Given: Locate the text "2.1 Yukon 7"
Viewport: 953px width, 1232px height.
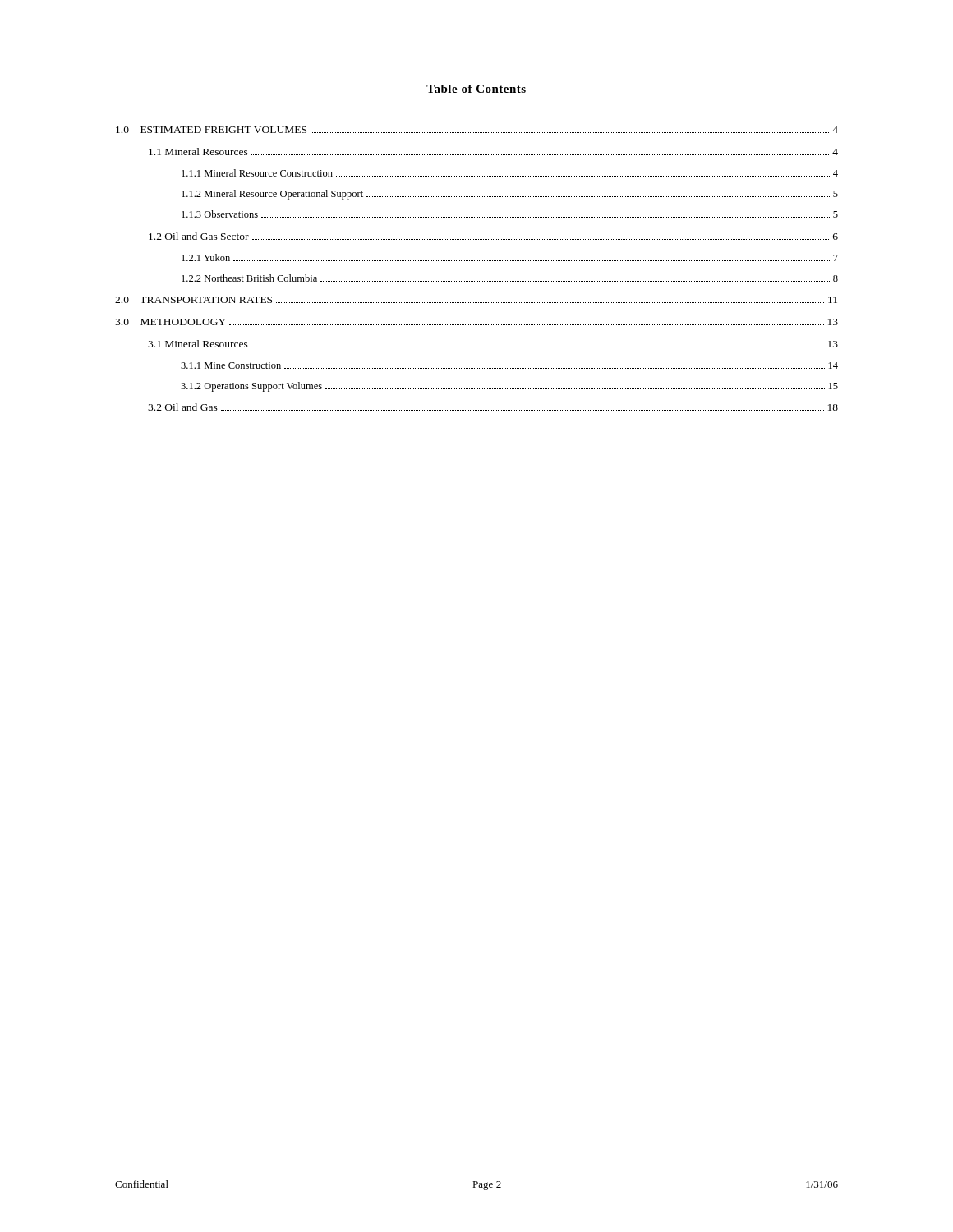Looking at the screenshot, I should (x=509, y=258).
